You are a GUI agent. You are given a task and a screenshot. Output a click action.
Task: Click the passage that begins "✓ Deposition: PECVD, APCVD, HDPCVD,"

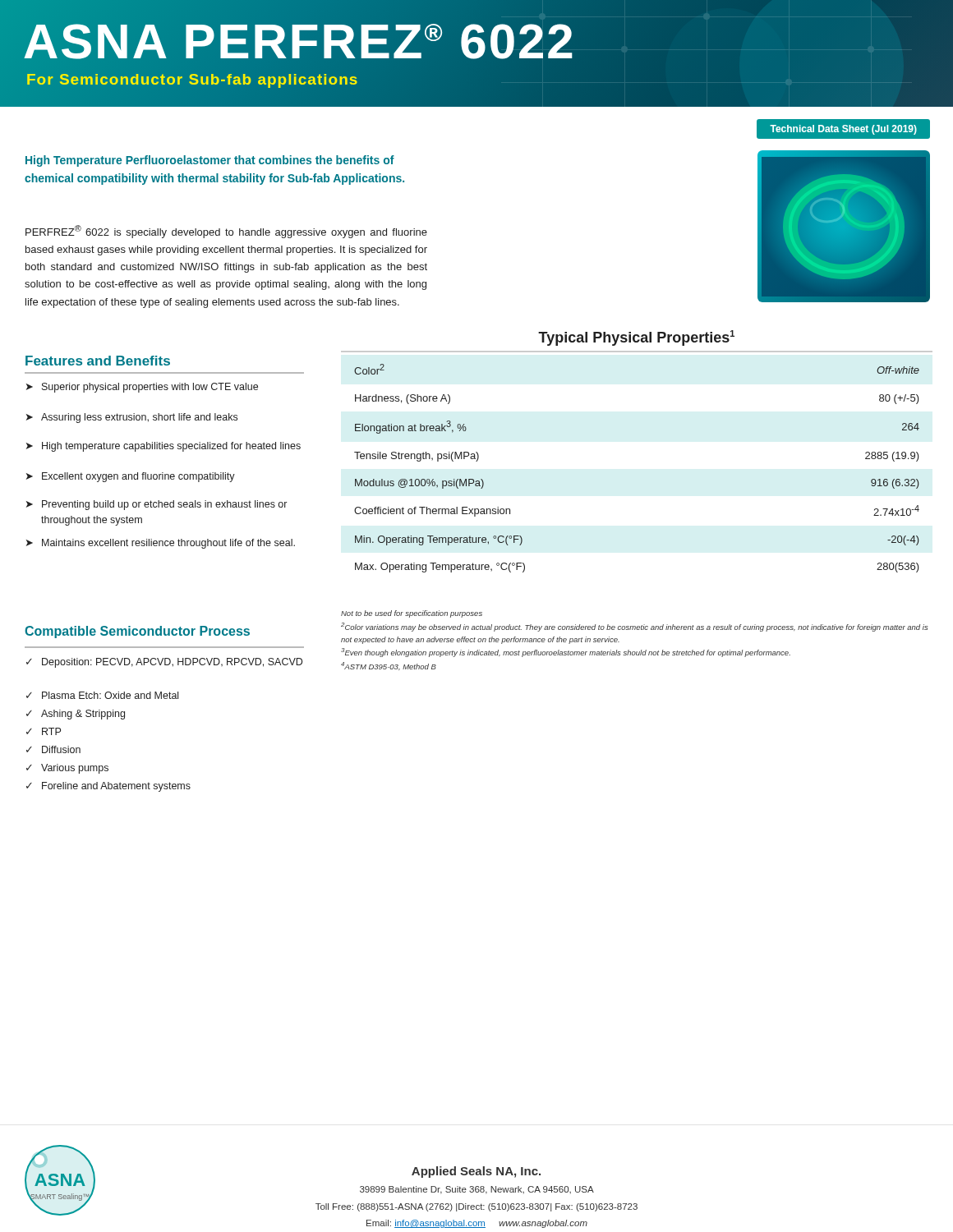tap(164, 662)
